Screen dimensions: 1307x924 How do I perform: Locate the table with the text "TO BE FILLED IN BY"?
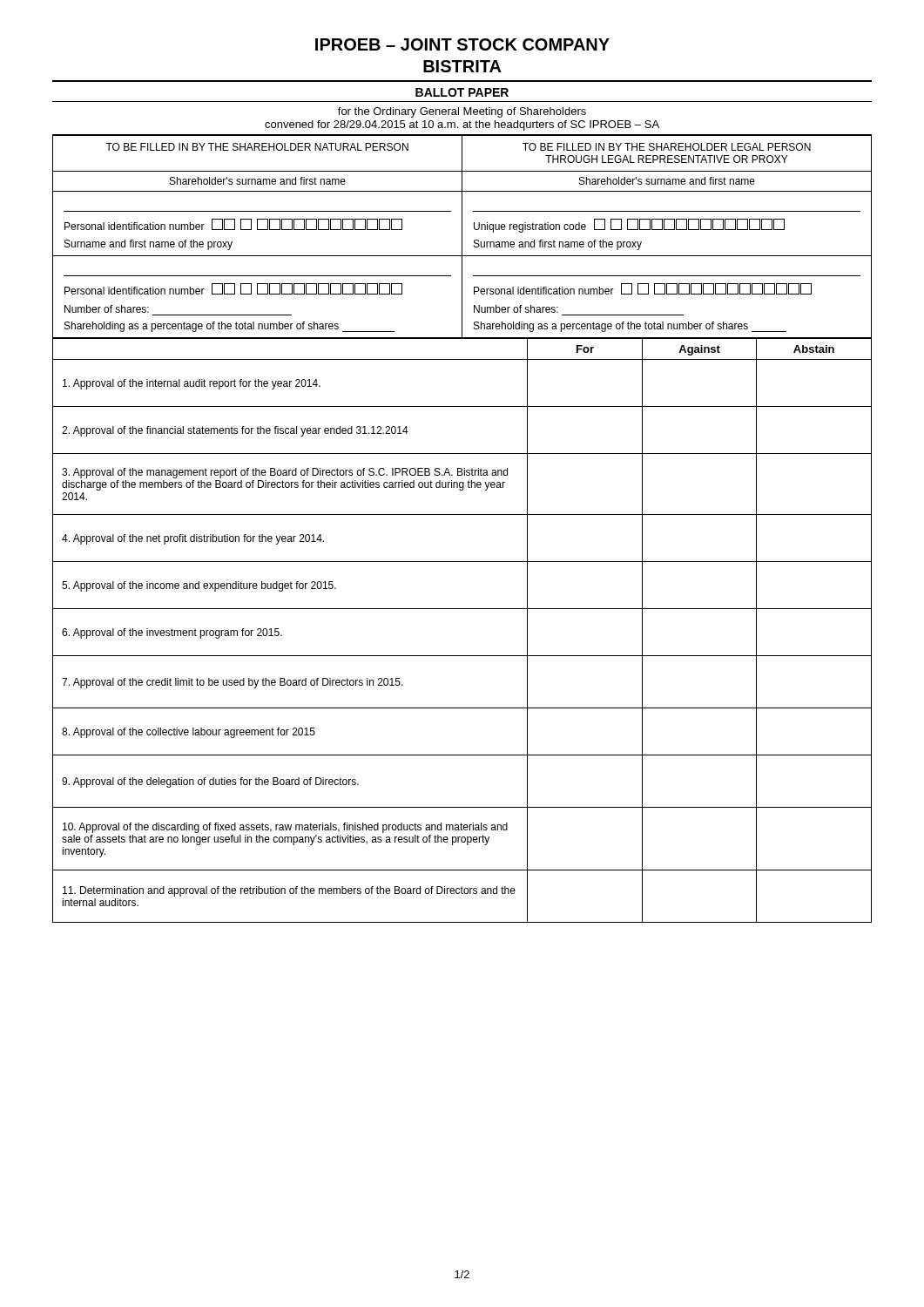click(462, 237)
